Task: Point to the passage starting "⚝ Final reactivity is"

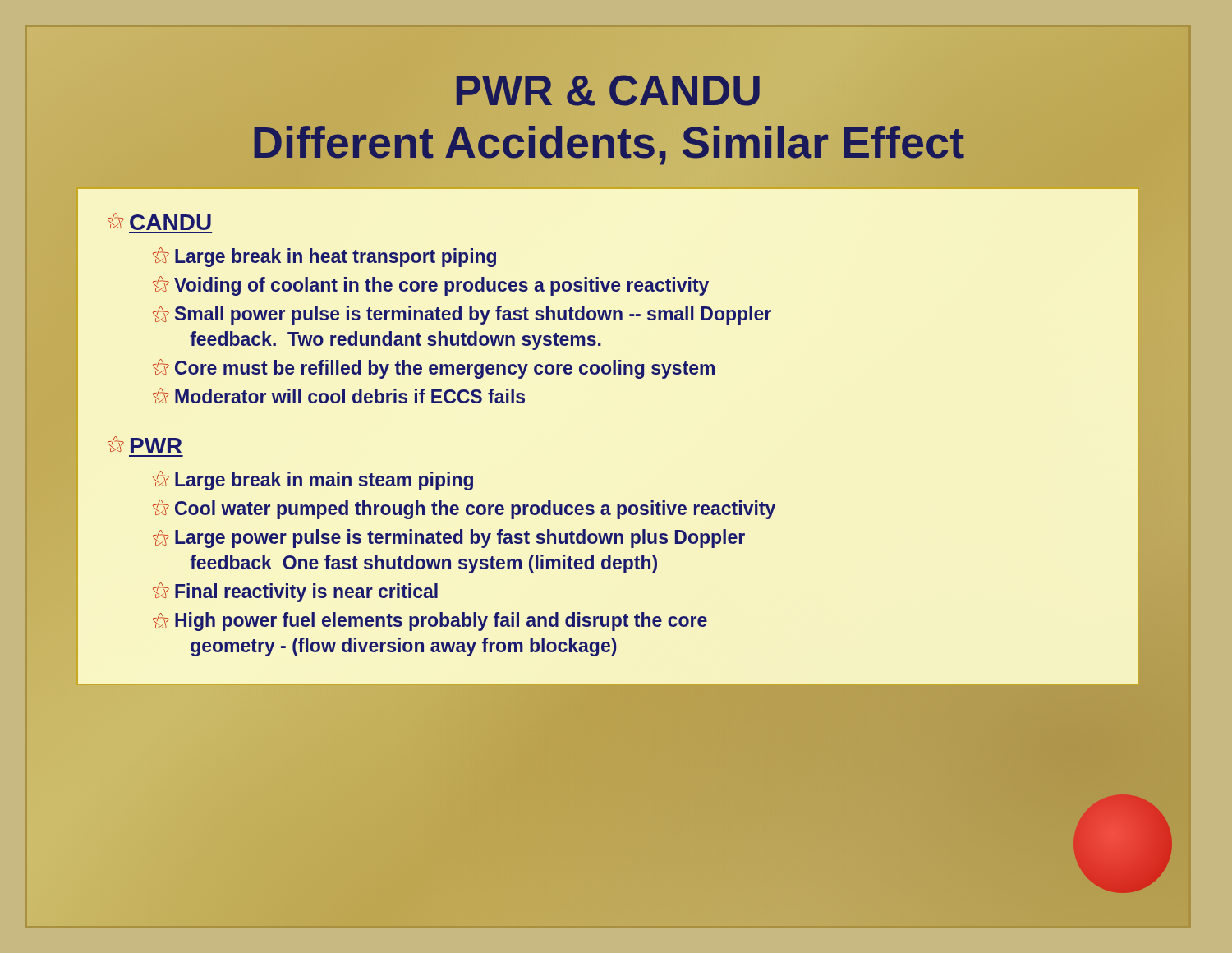Action: point(295,592)
